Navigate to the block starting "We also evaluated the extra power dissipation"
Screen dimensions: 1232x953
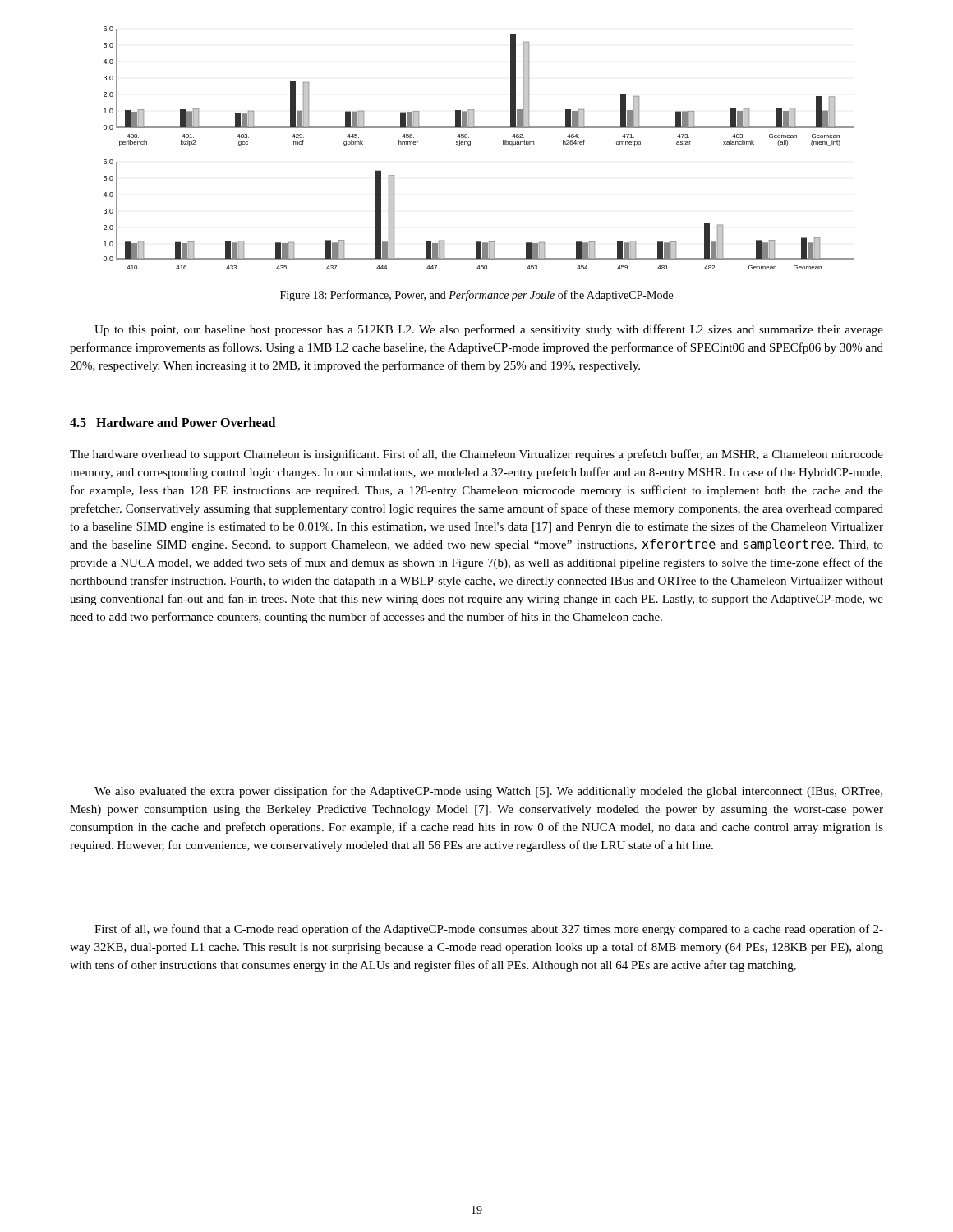point(476,818)
